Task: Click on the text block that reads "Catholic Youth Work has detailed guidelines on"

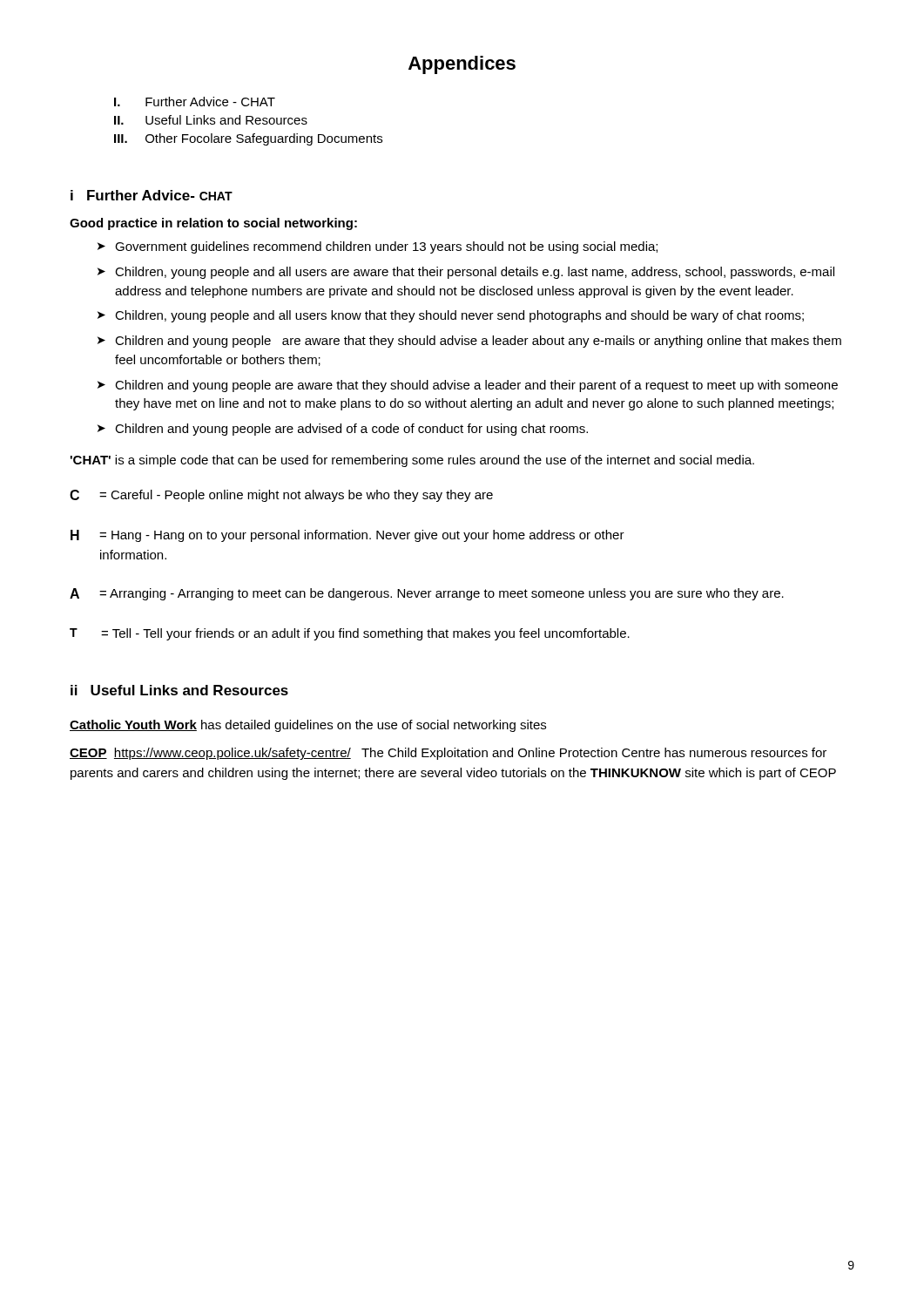Action: (x=308, y=724)
